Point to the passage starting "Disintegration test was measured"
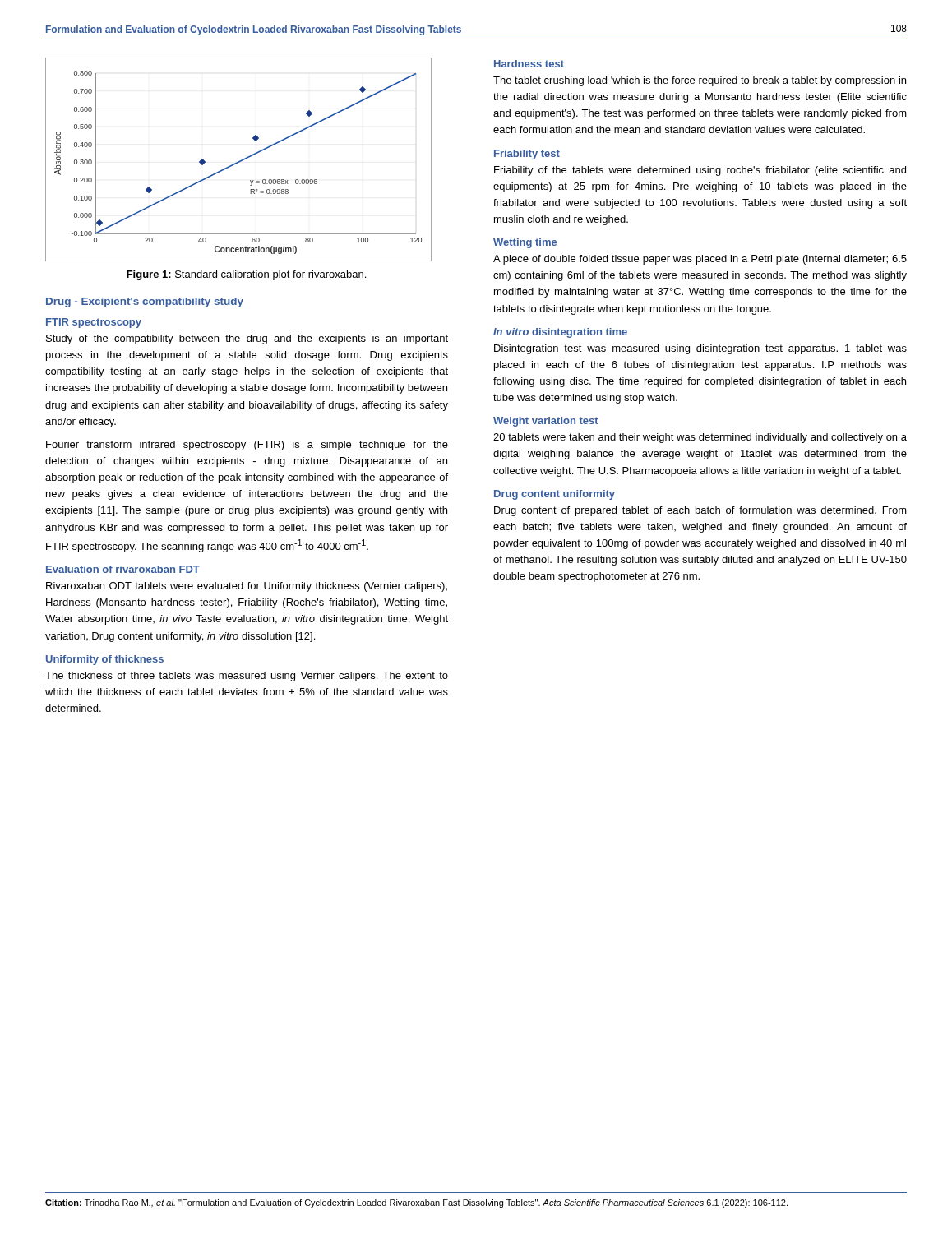The image size is (952, 1233). coord(700,373)
